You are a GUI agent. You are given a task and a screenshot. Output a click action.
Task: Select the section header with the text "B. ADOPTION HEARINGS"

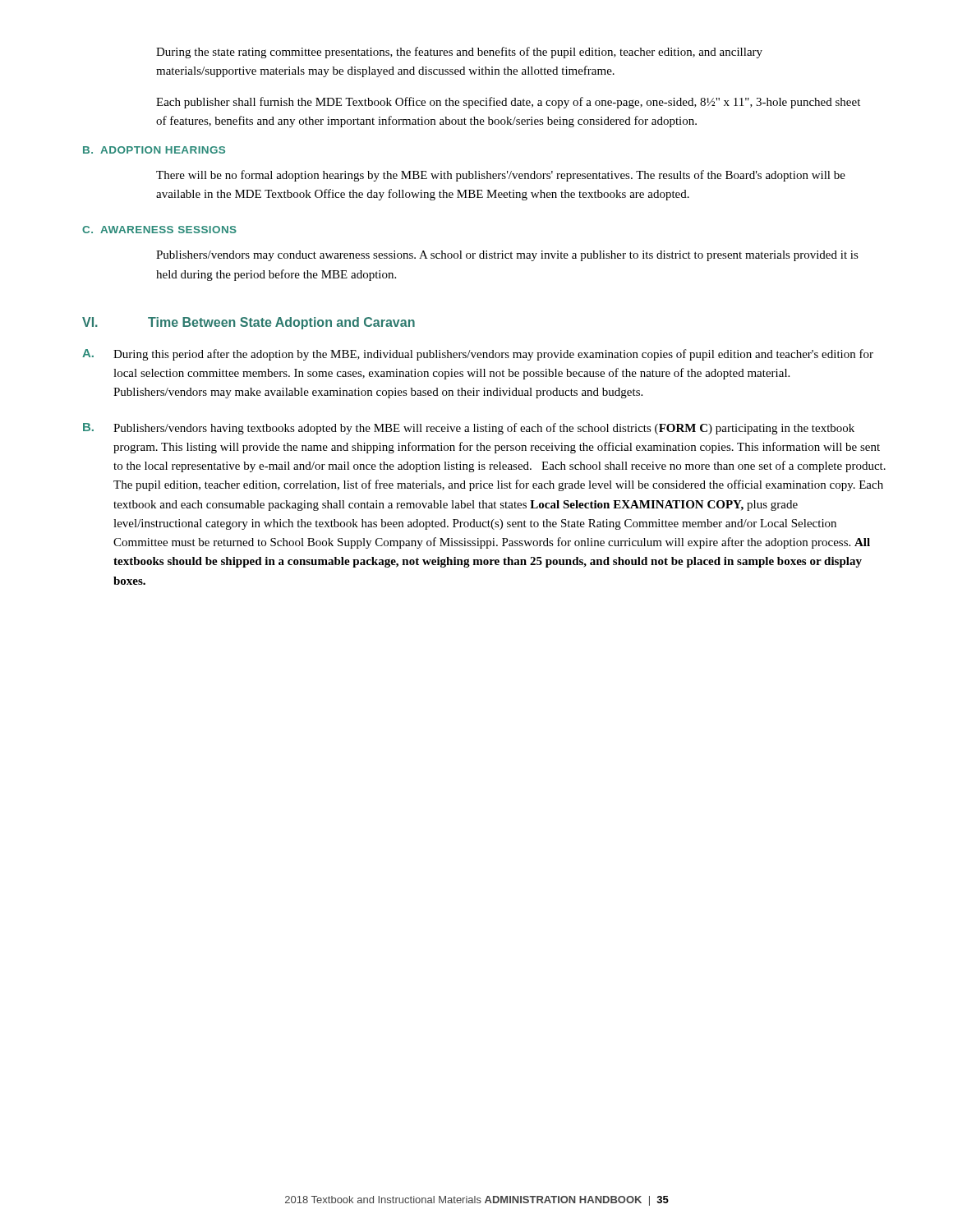(x=154, y=150)
